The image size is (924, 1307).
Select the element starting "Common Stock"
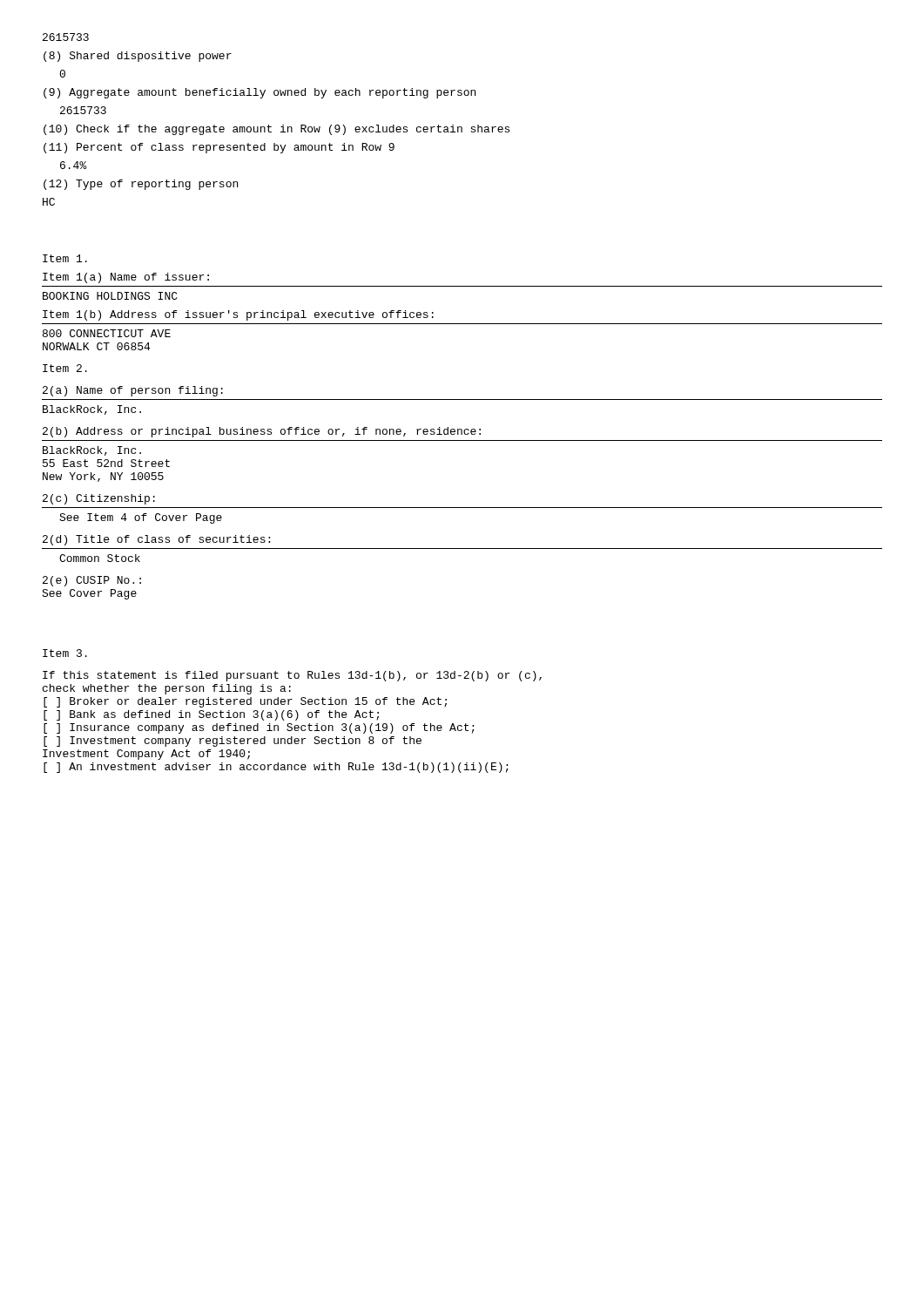pyautogui.click(x=471, y=559)
